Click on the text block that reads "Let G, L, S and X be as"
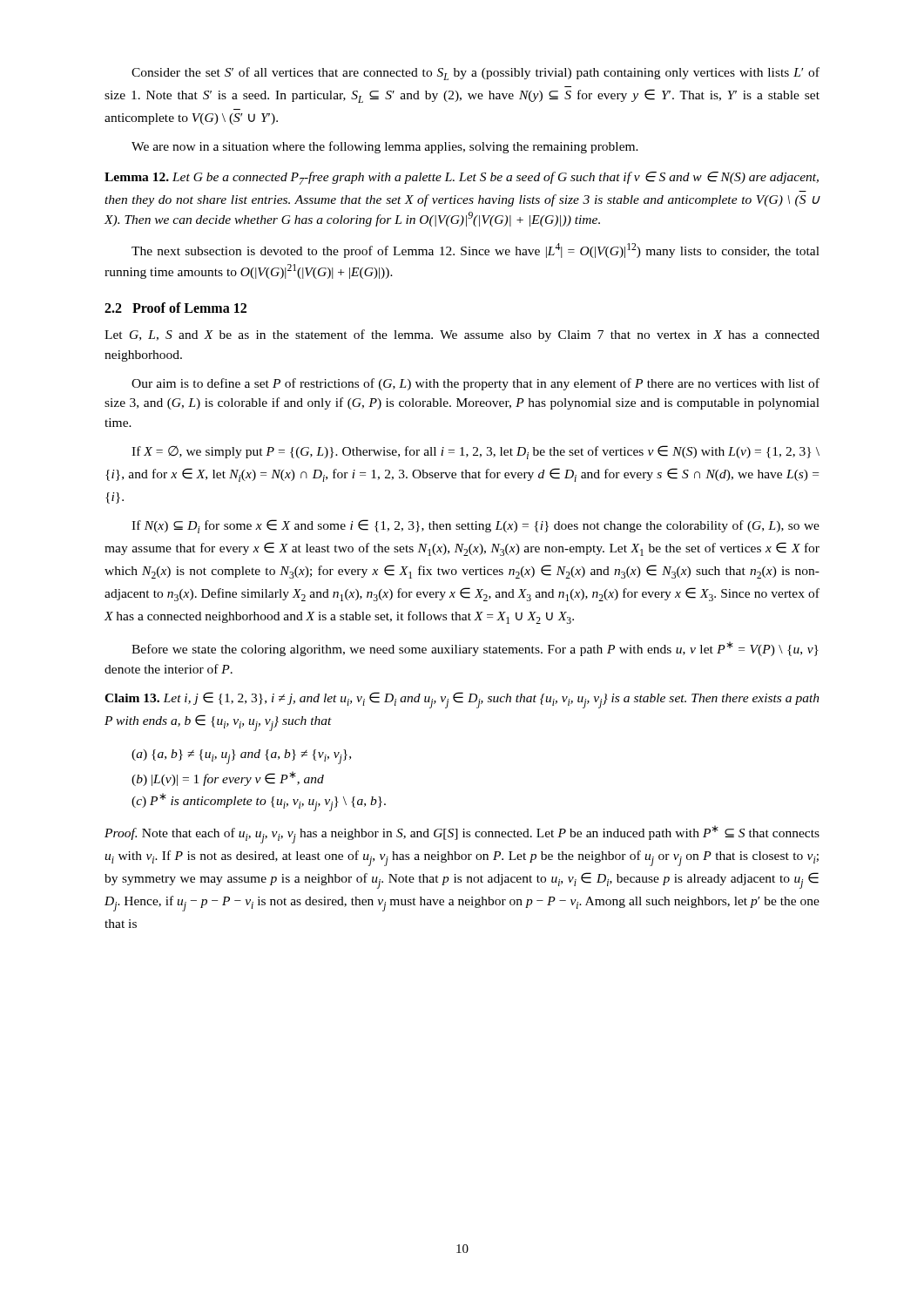 462,345
